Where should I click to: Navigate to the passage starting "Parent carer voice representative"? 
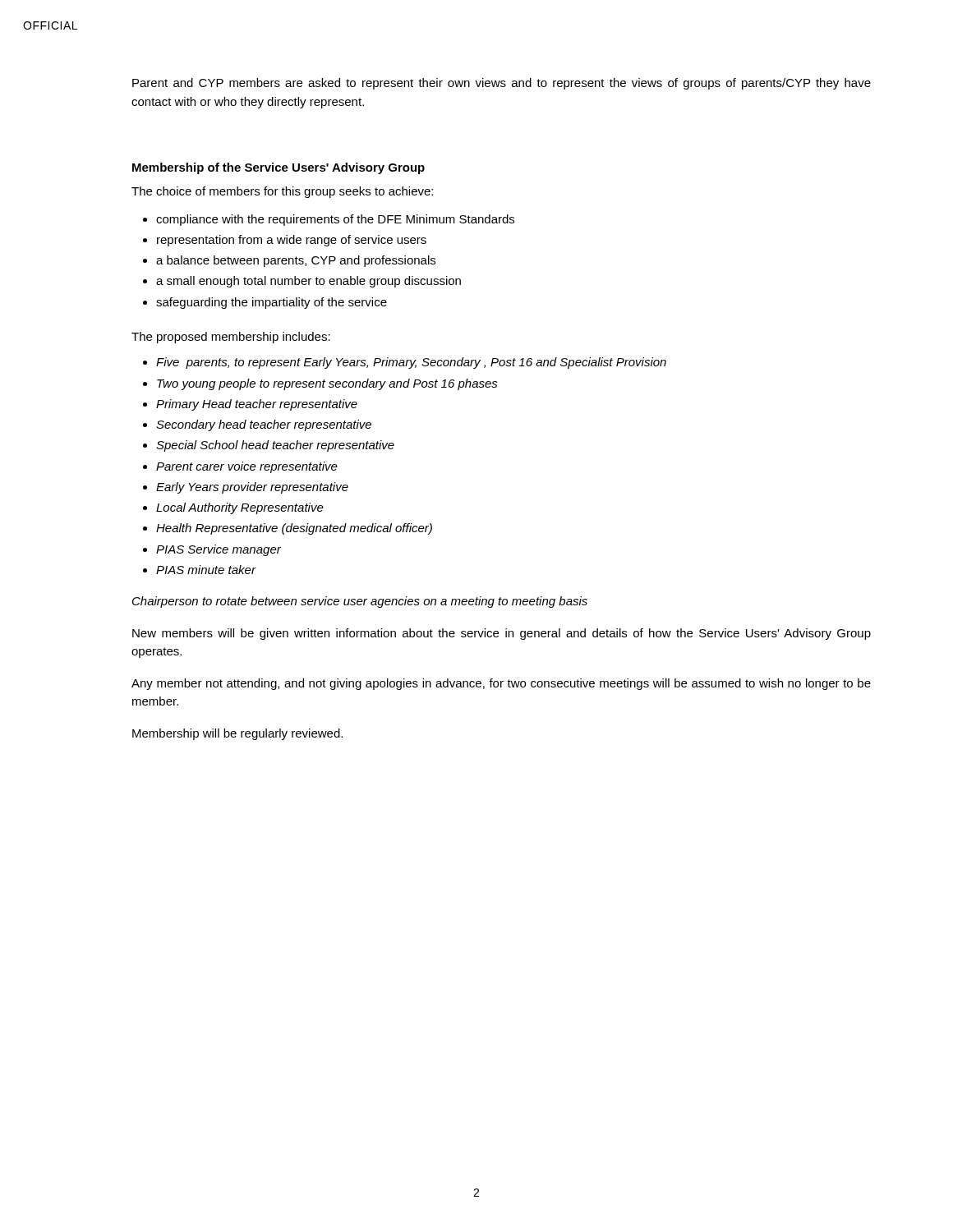pos(247,466)
